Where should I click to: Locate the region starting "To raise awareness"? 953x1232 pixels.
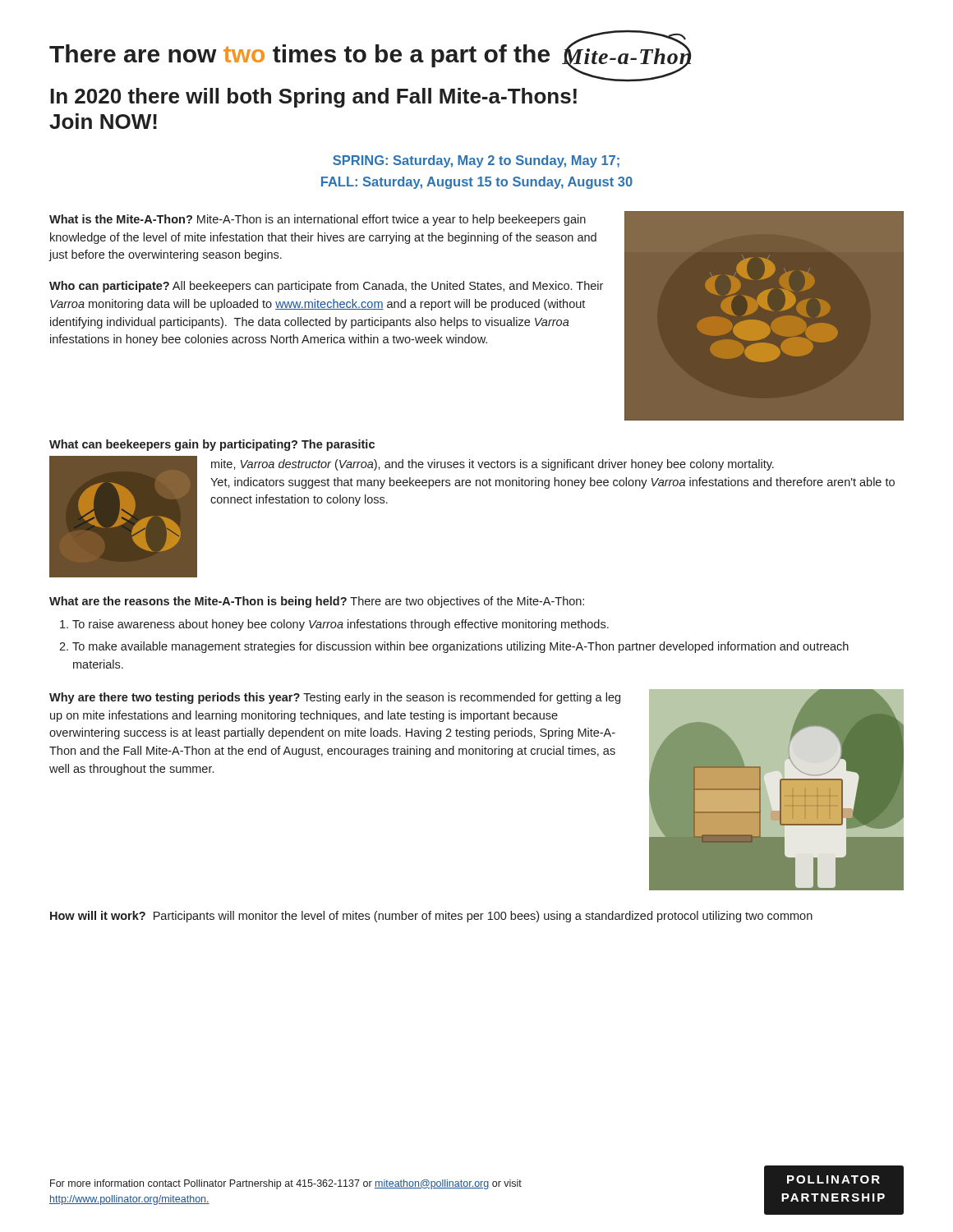click(x=341, y=624)
